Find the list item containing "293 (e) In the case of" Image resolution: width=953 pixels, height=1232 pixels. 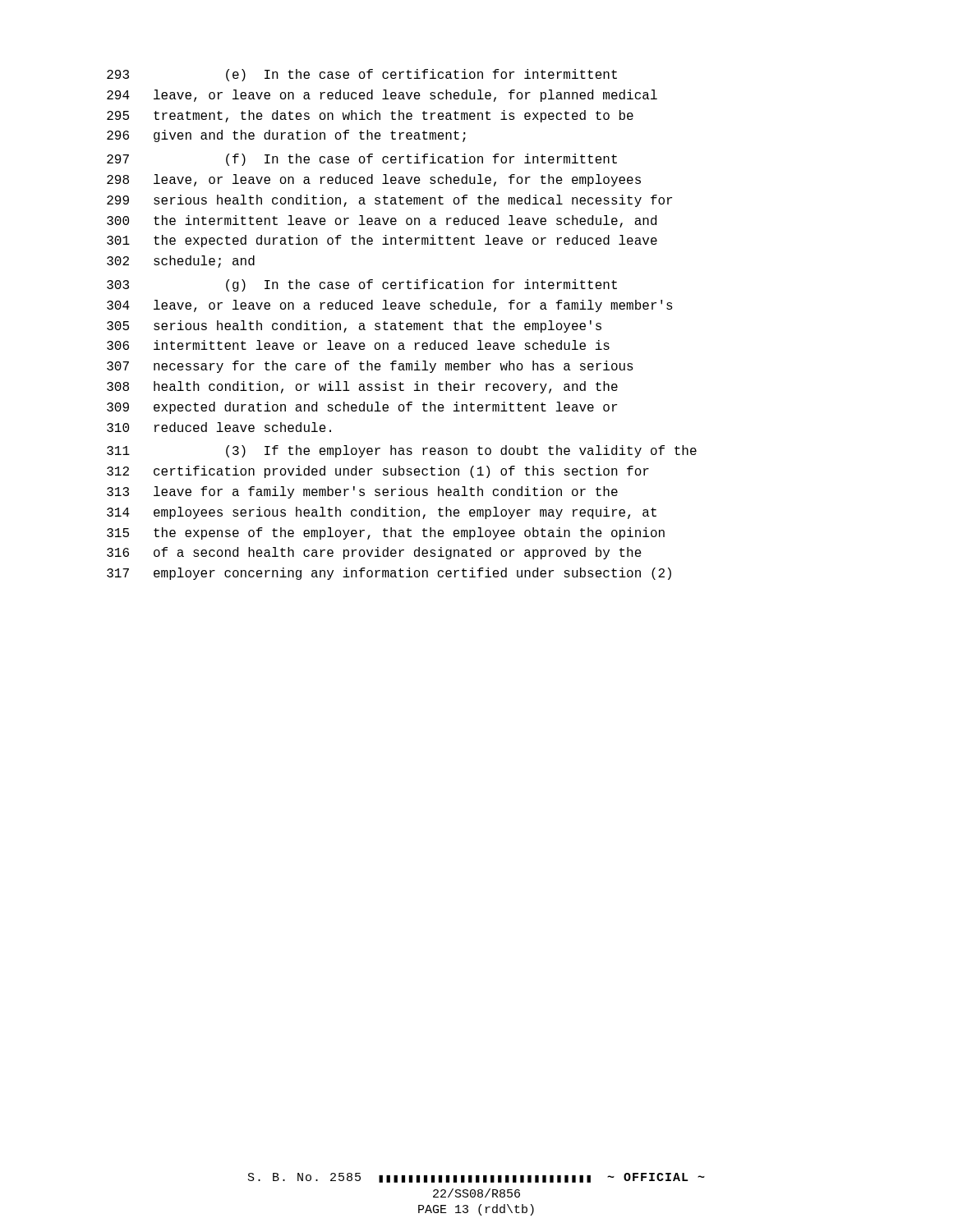click(489, 106)
